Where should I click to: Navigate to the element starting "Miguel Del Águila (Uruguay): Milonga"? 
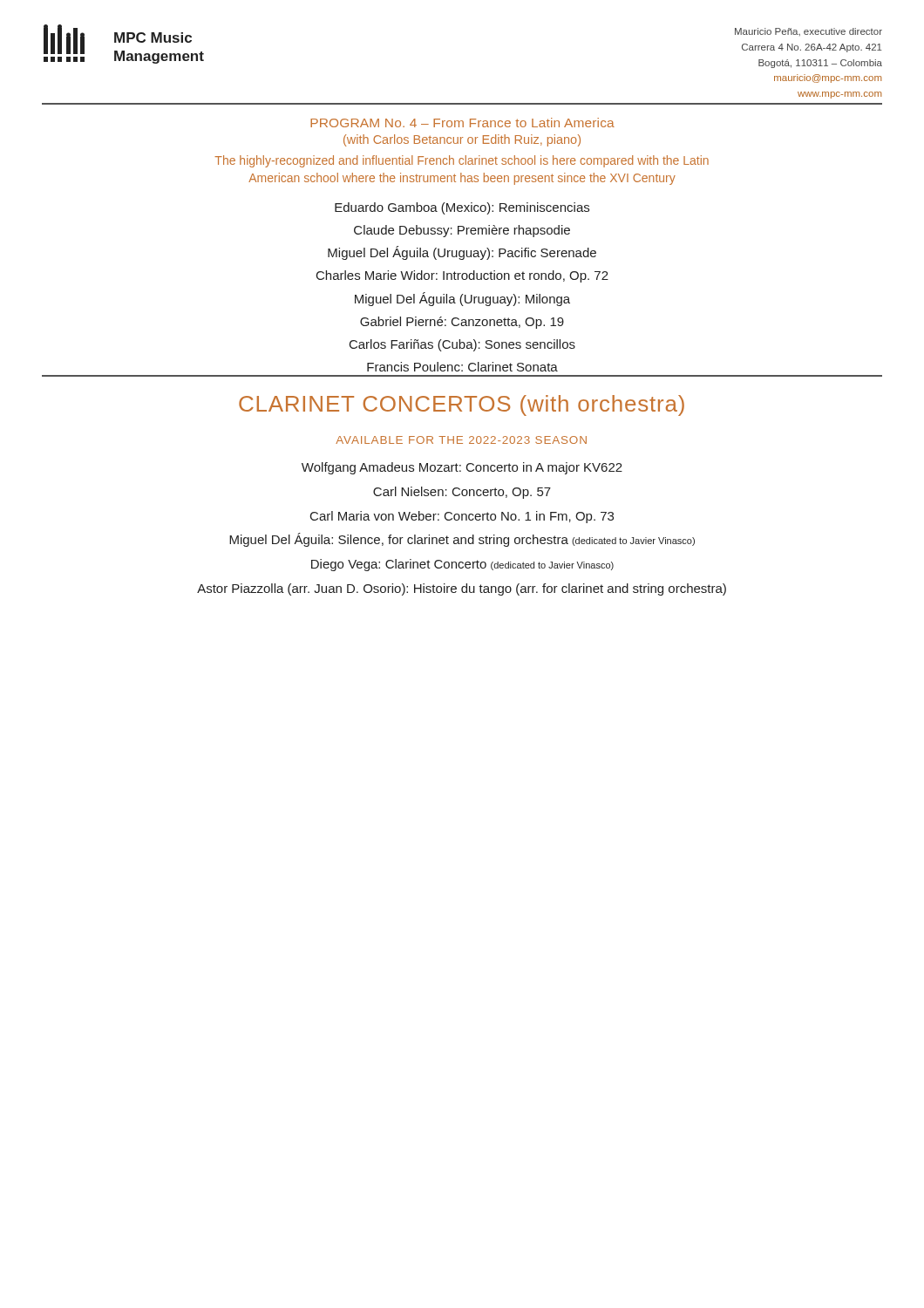[x=462, y=298]
